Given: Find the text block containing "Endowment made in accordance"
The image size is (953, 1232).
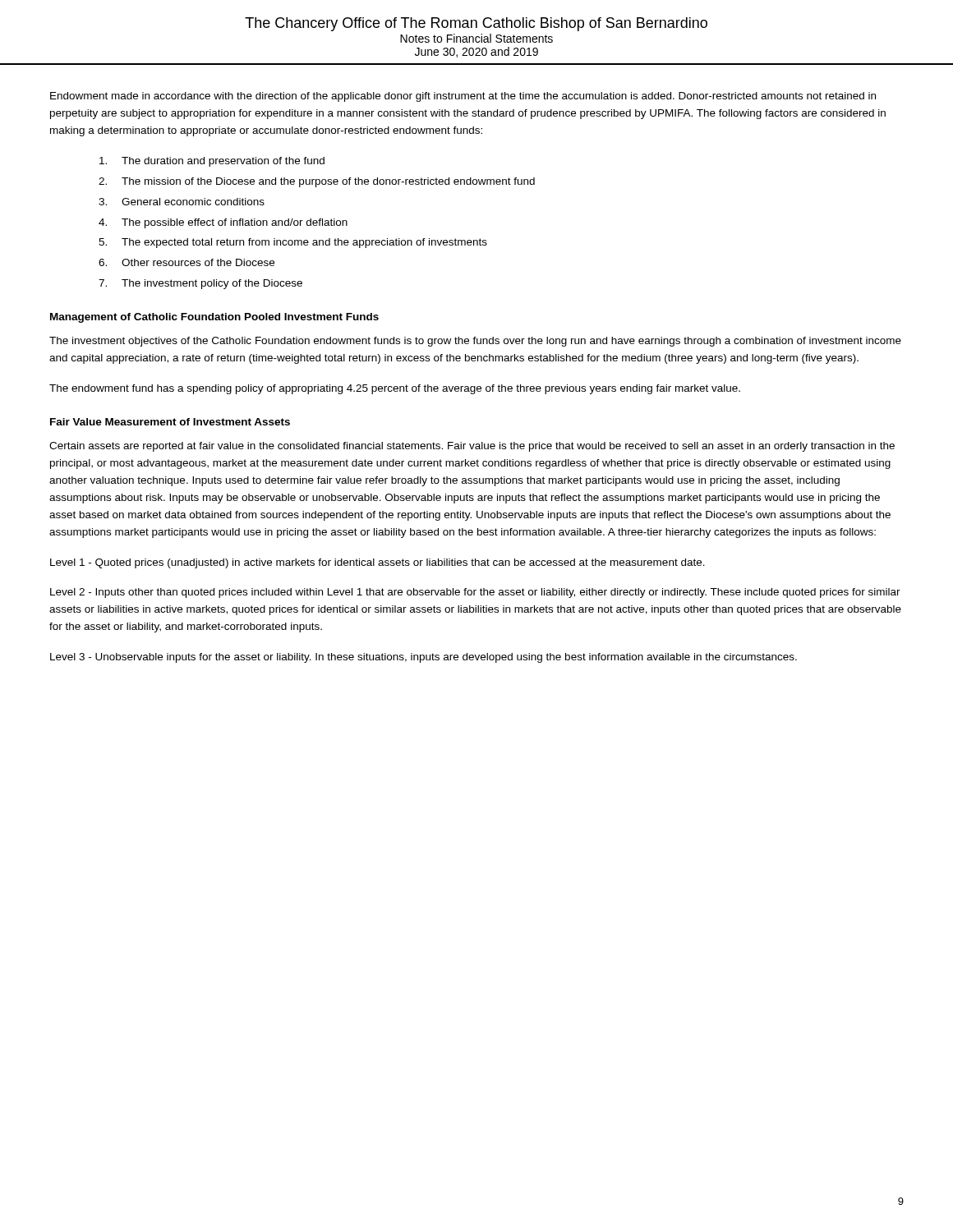Looking at the screenshot, I should coord(468,113).
